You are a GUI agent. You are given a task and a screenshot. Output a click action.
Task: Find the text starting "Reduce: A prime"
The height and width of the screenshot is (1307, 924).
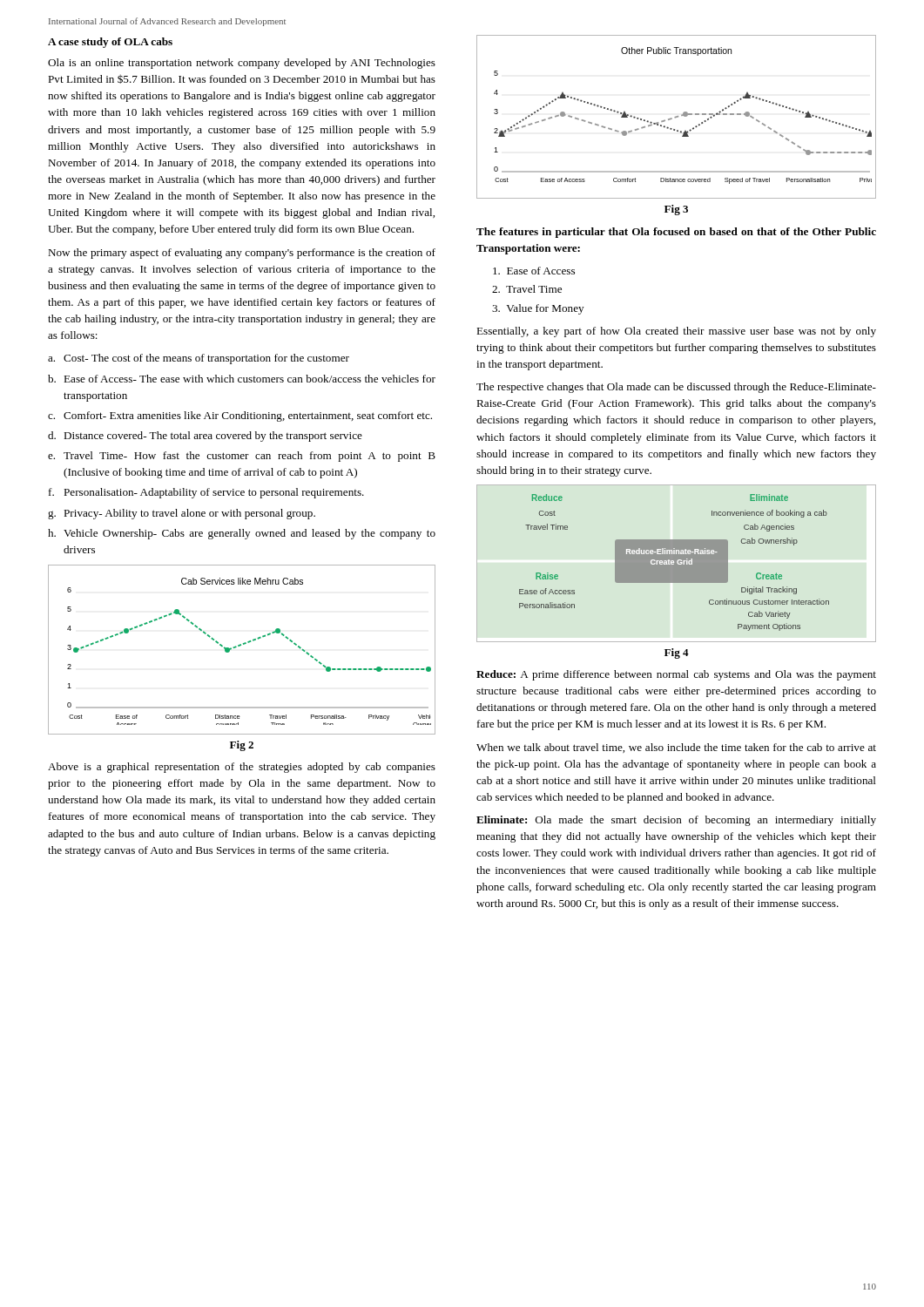pyautogui.click(x=676, y=789)
